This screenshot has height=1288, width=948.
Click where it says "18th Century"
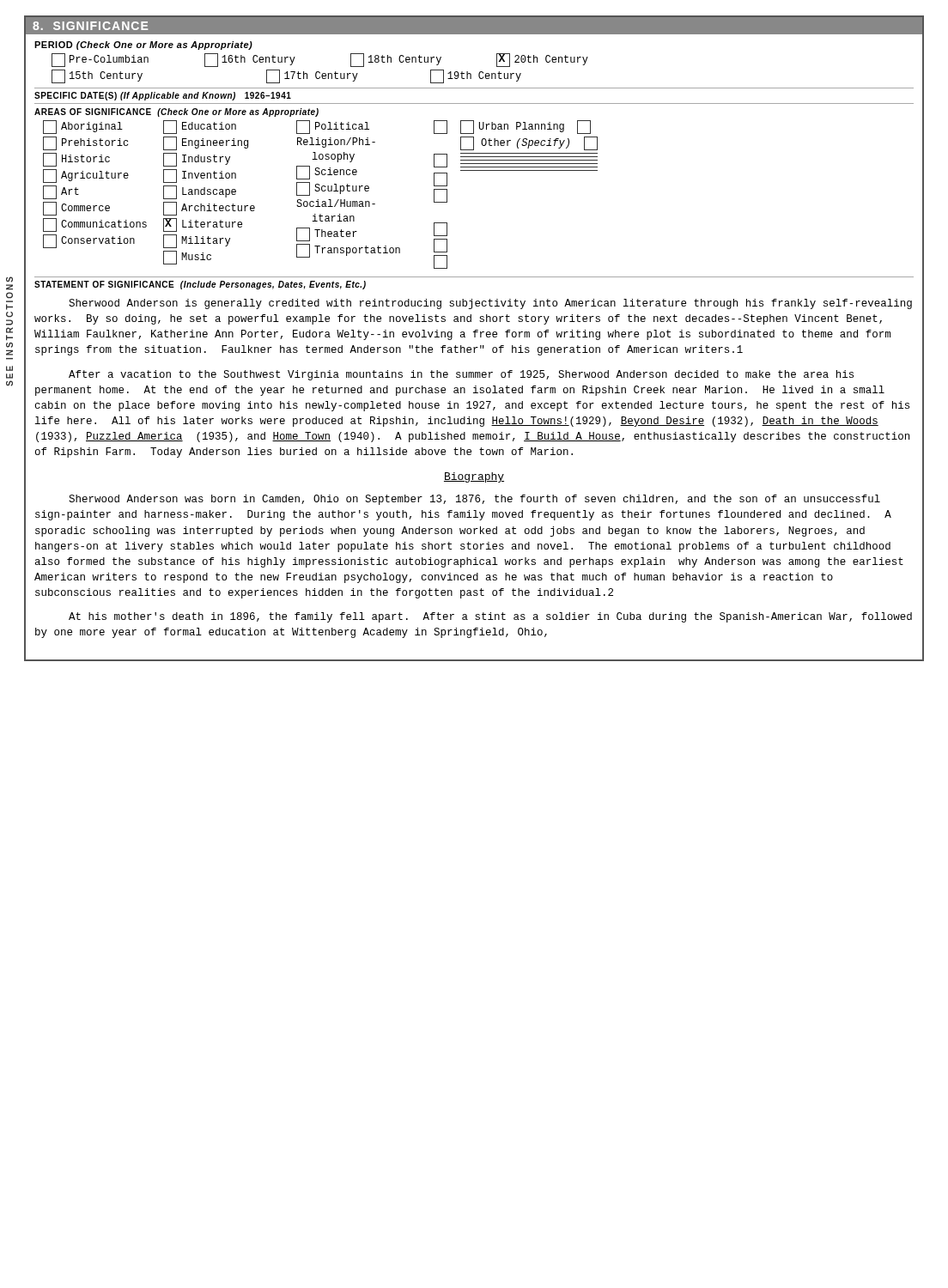click(x=396, y=60)
